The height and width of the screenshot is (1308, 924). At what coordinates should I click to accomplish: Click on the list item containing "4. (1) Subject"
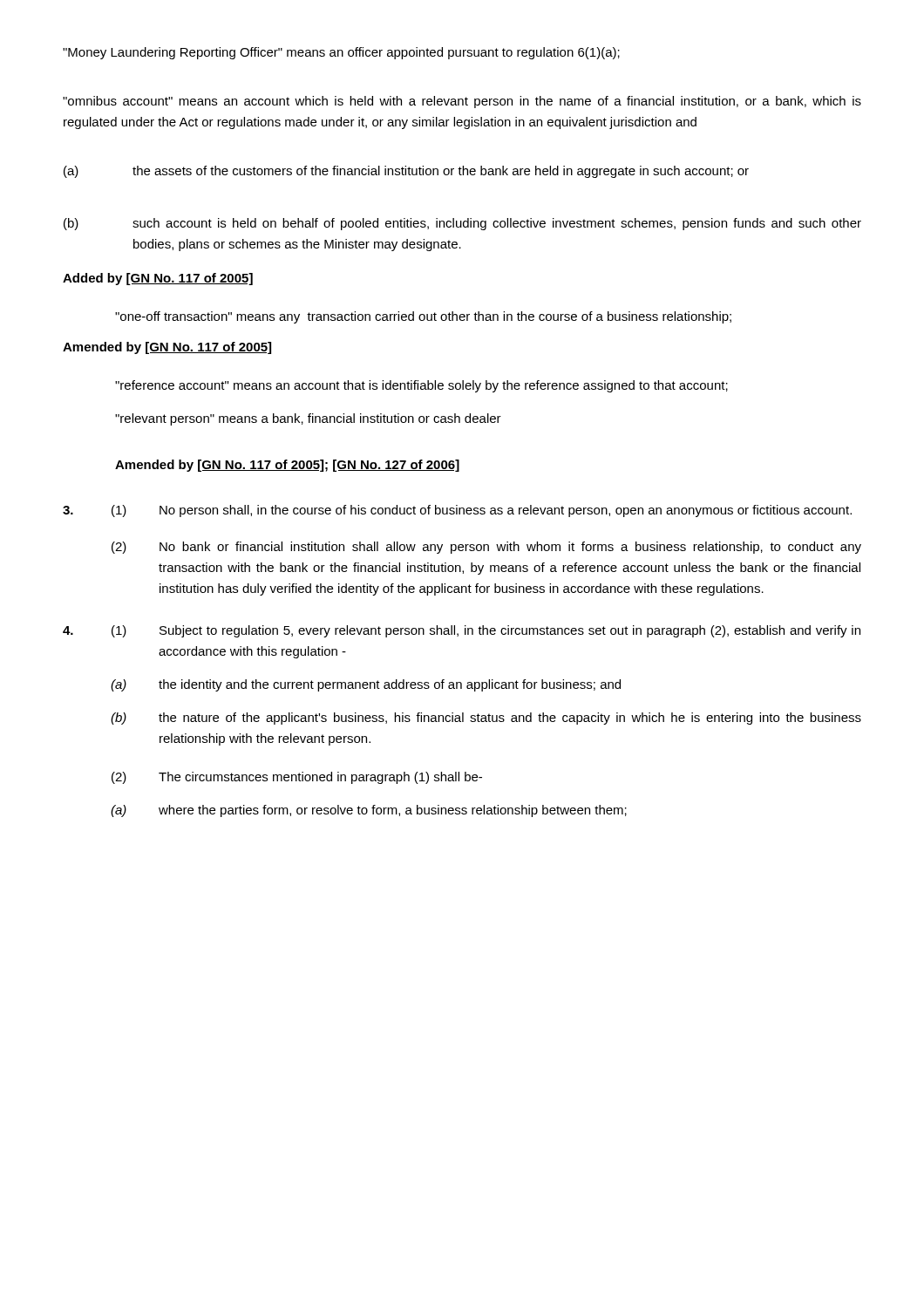tap(462, 641)
